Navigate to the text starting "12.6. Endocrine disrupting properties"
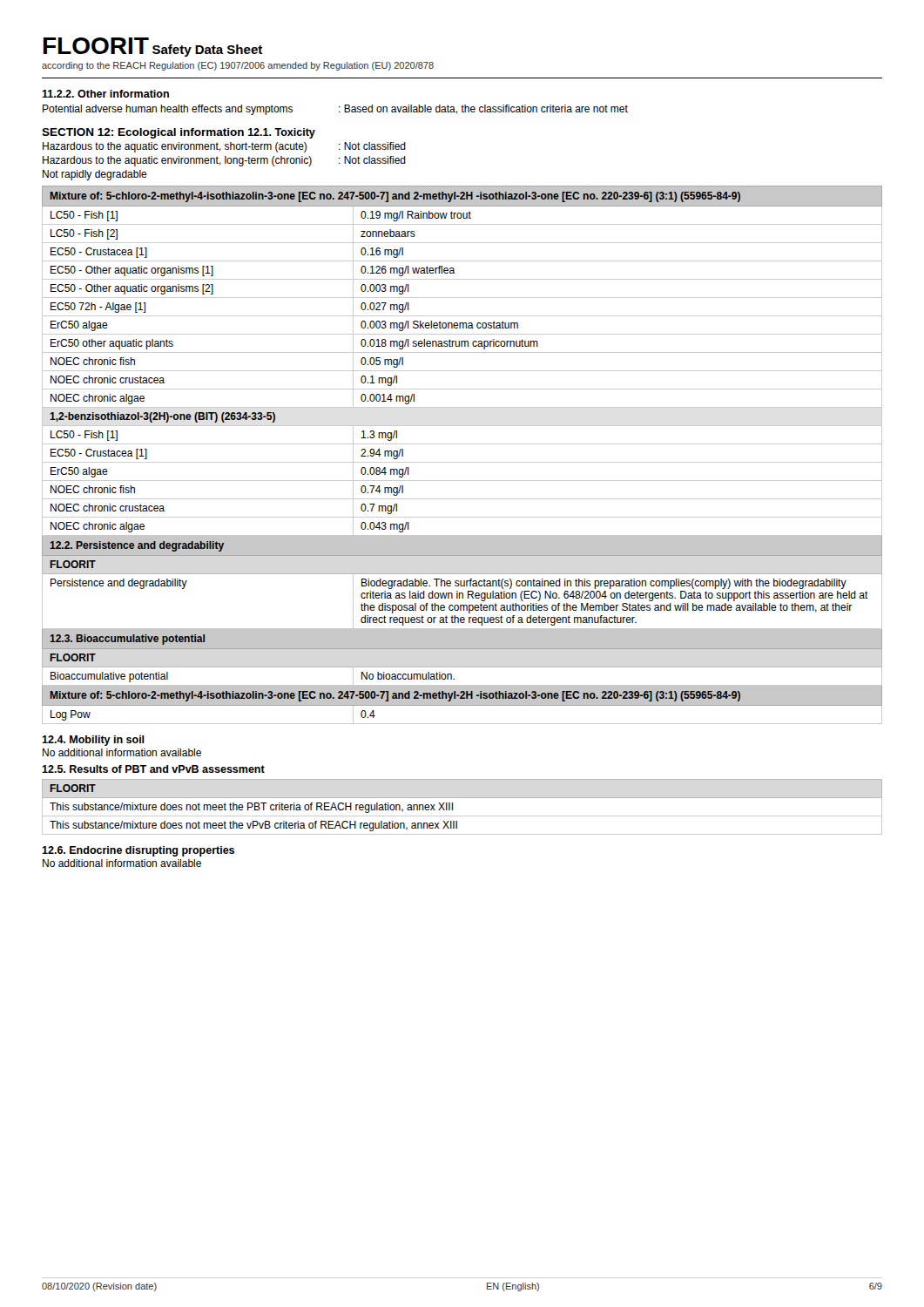This screenshot has width=924, height=1307. tap(138, 850)
